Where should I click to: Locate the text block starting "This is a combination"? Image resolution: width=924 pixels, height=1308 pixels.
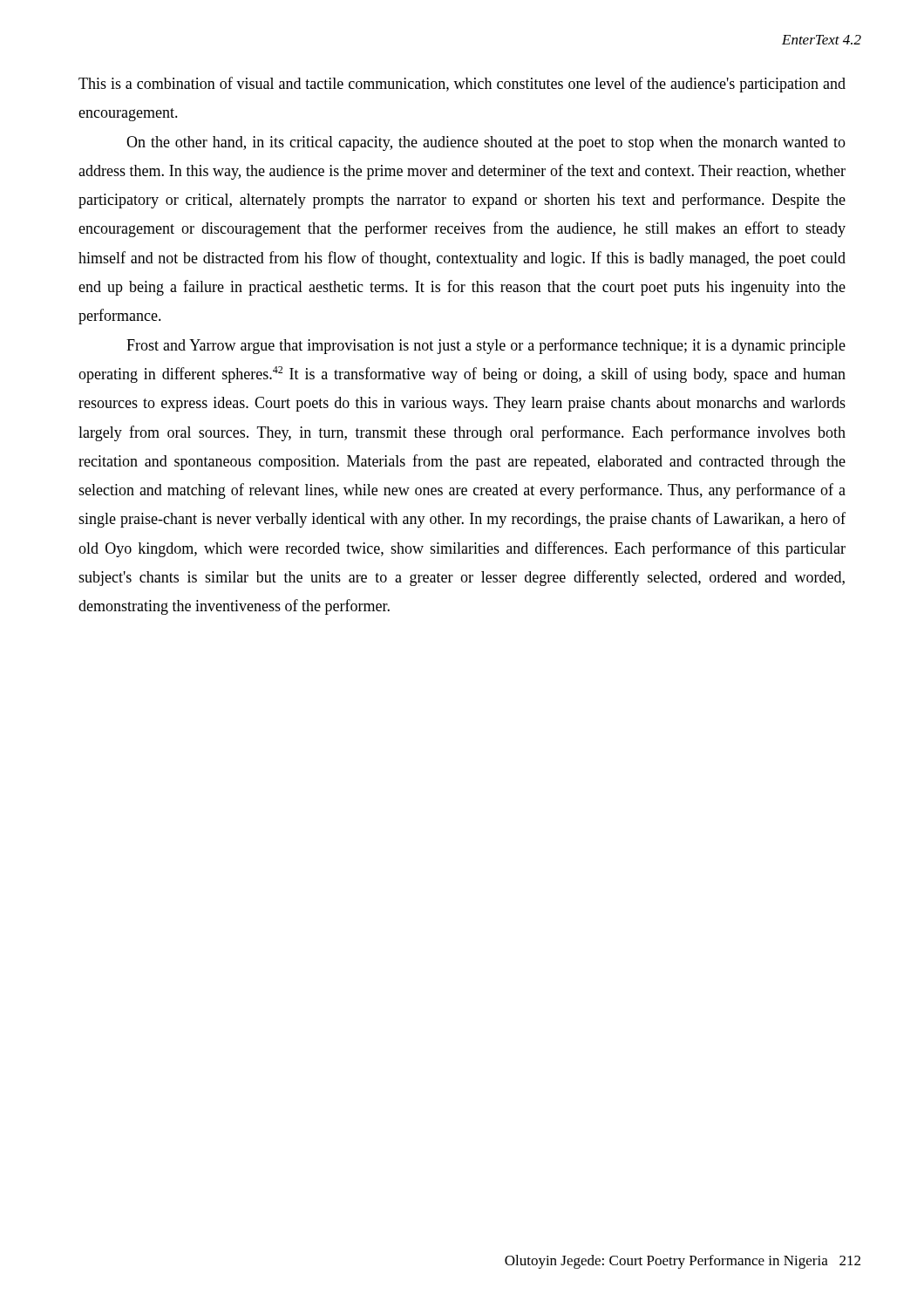462,346
